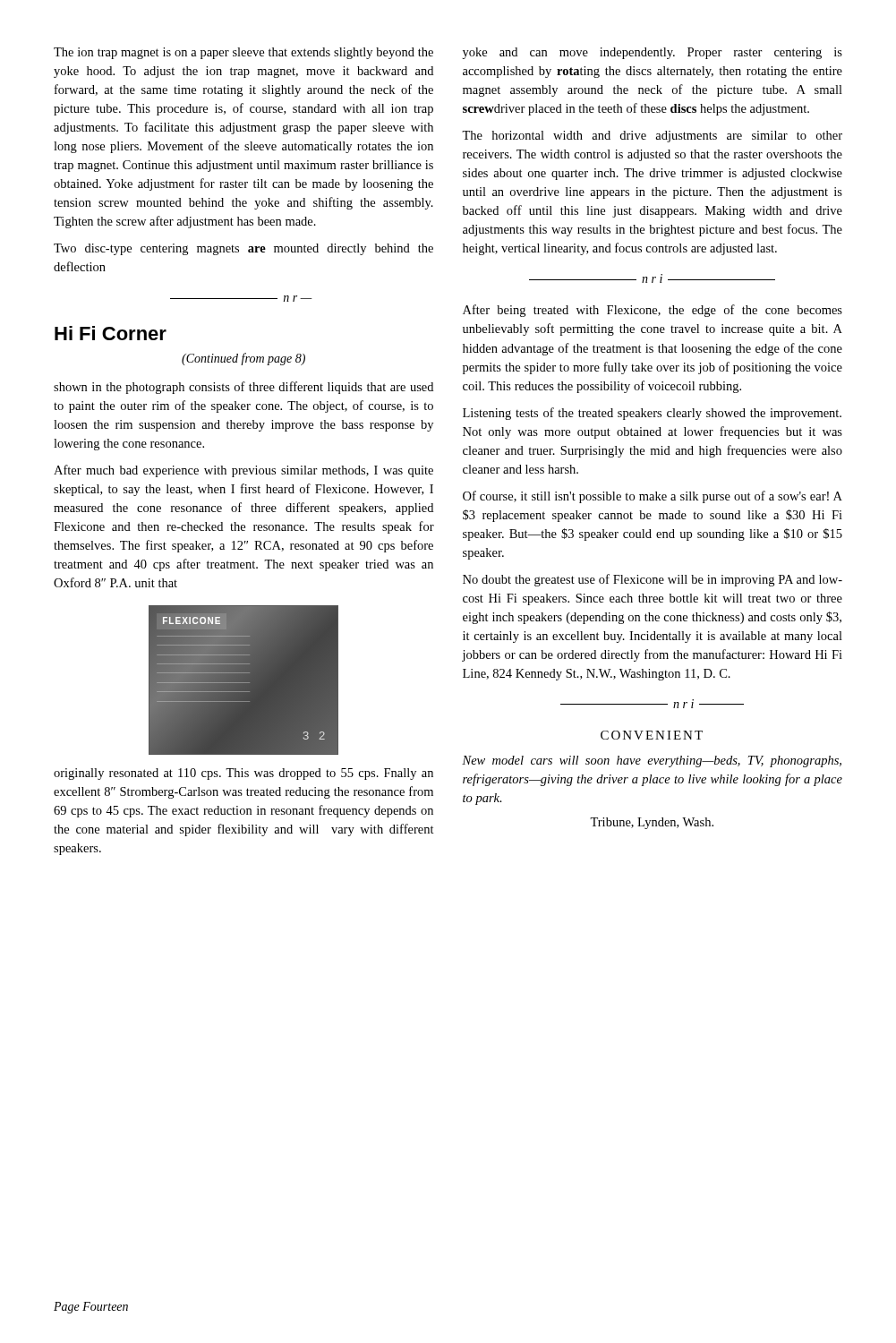Click on the region starting "Hi Fi Corner"
The height and width of the screenshot is (1343, 896).
pyautogui.click(x=111, y=333)
